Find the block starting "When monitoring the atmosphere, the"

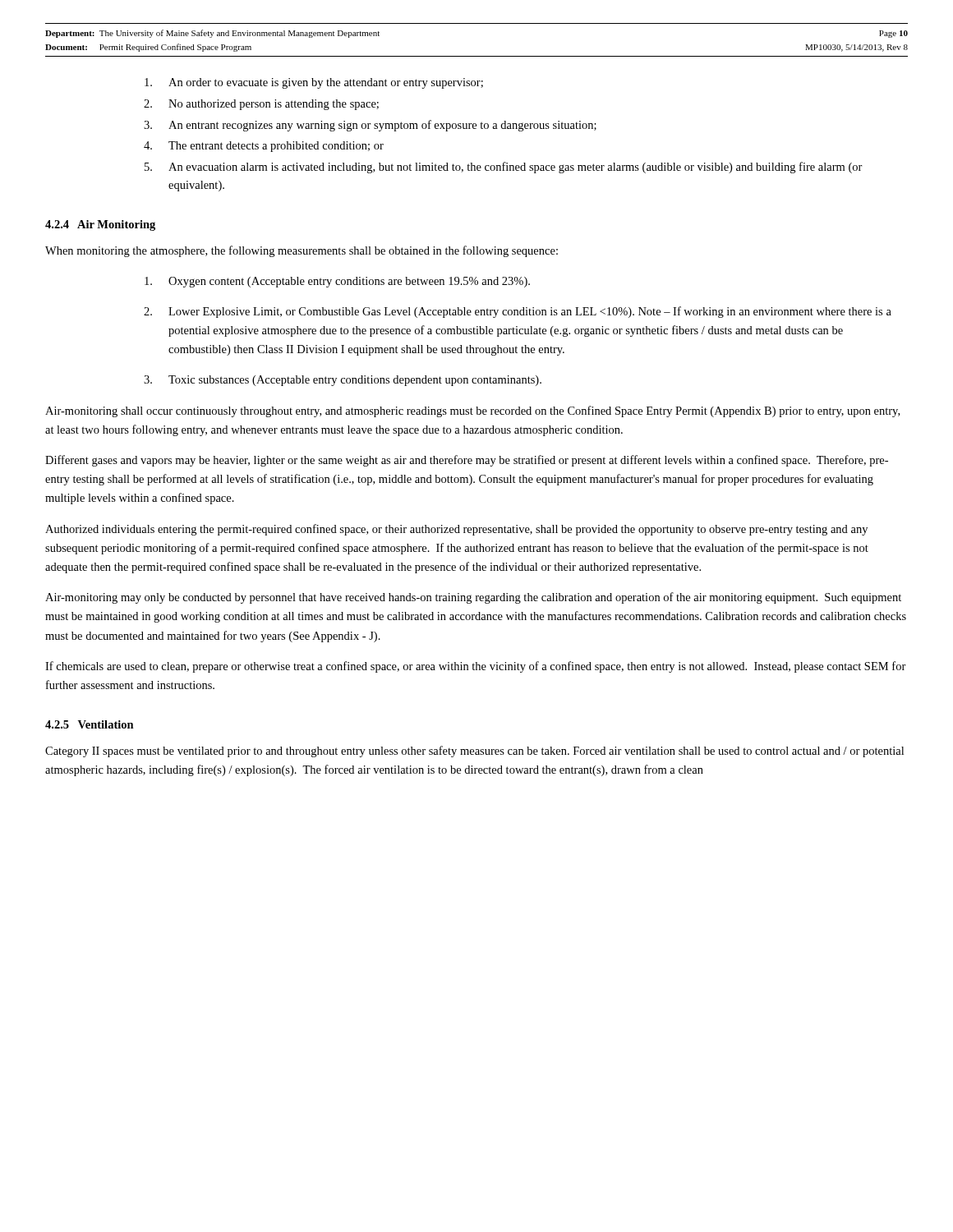[x=302, y=250]
